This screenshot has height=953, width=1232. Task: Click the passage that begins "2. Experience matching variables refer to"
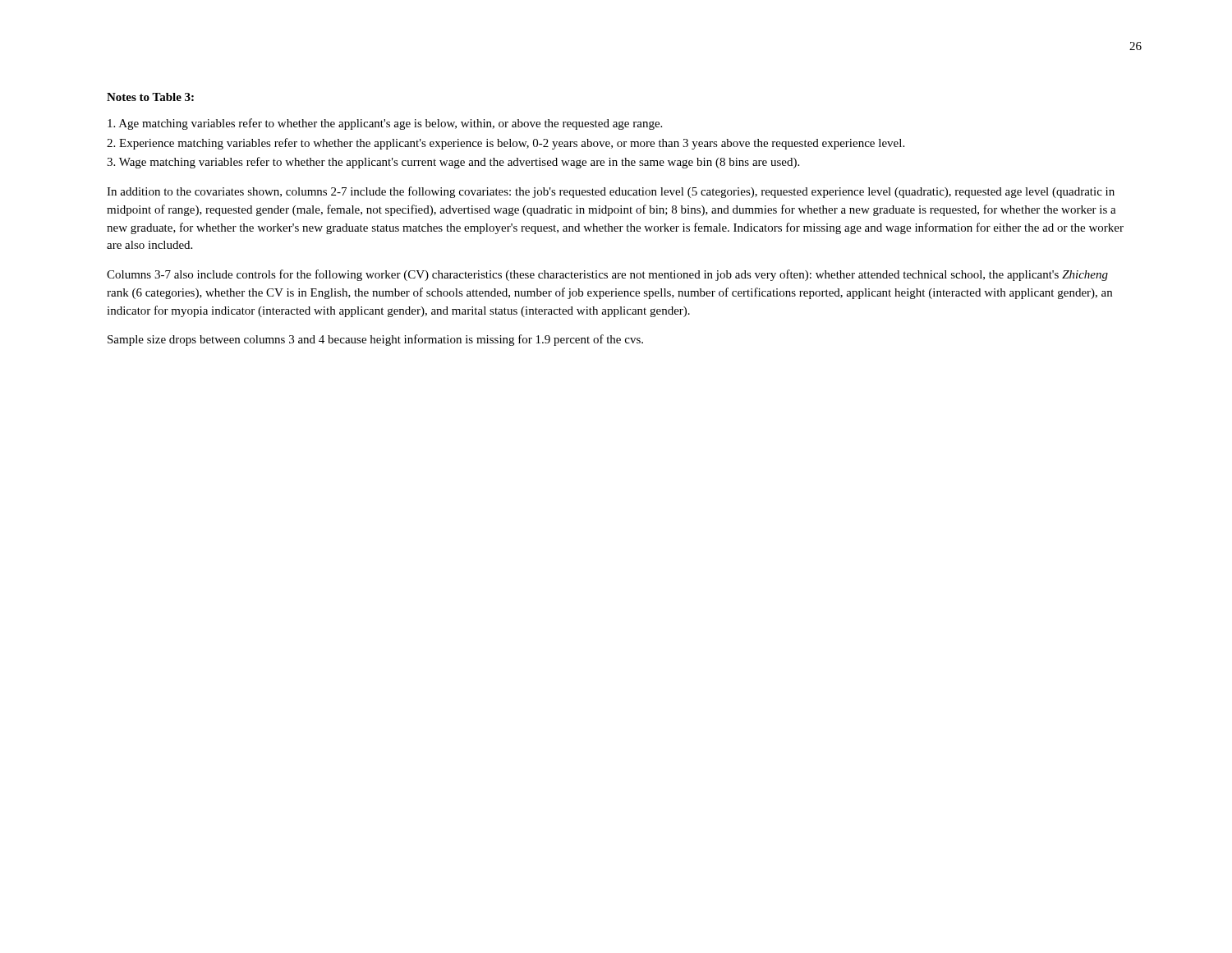tap(506, 143)
